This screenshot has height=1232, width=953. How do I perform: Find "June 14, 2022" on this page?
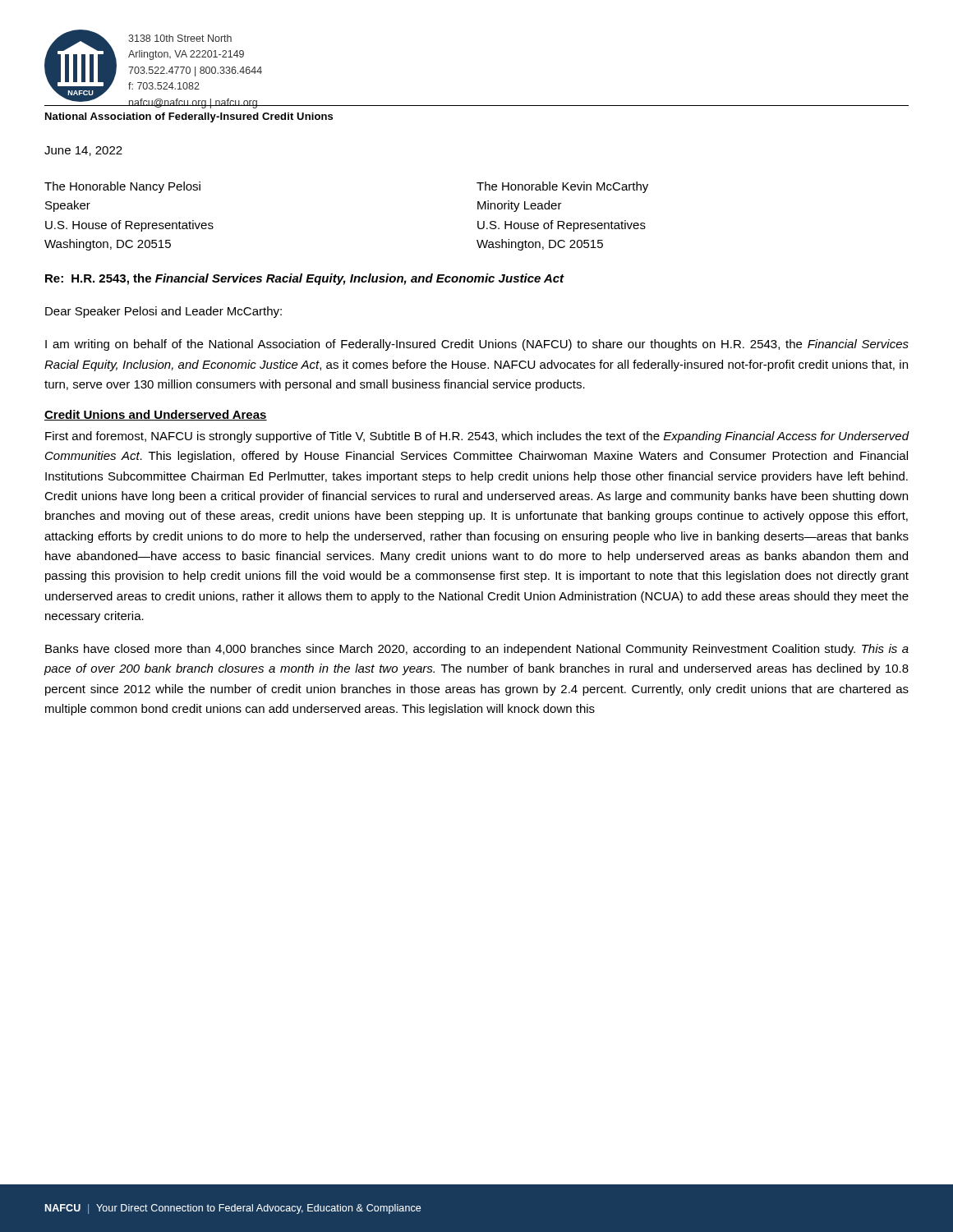[83, 150]
